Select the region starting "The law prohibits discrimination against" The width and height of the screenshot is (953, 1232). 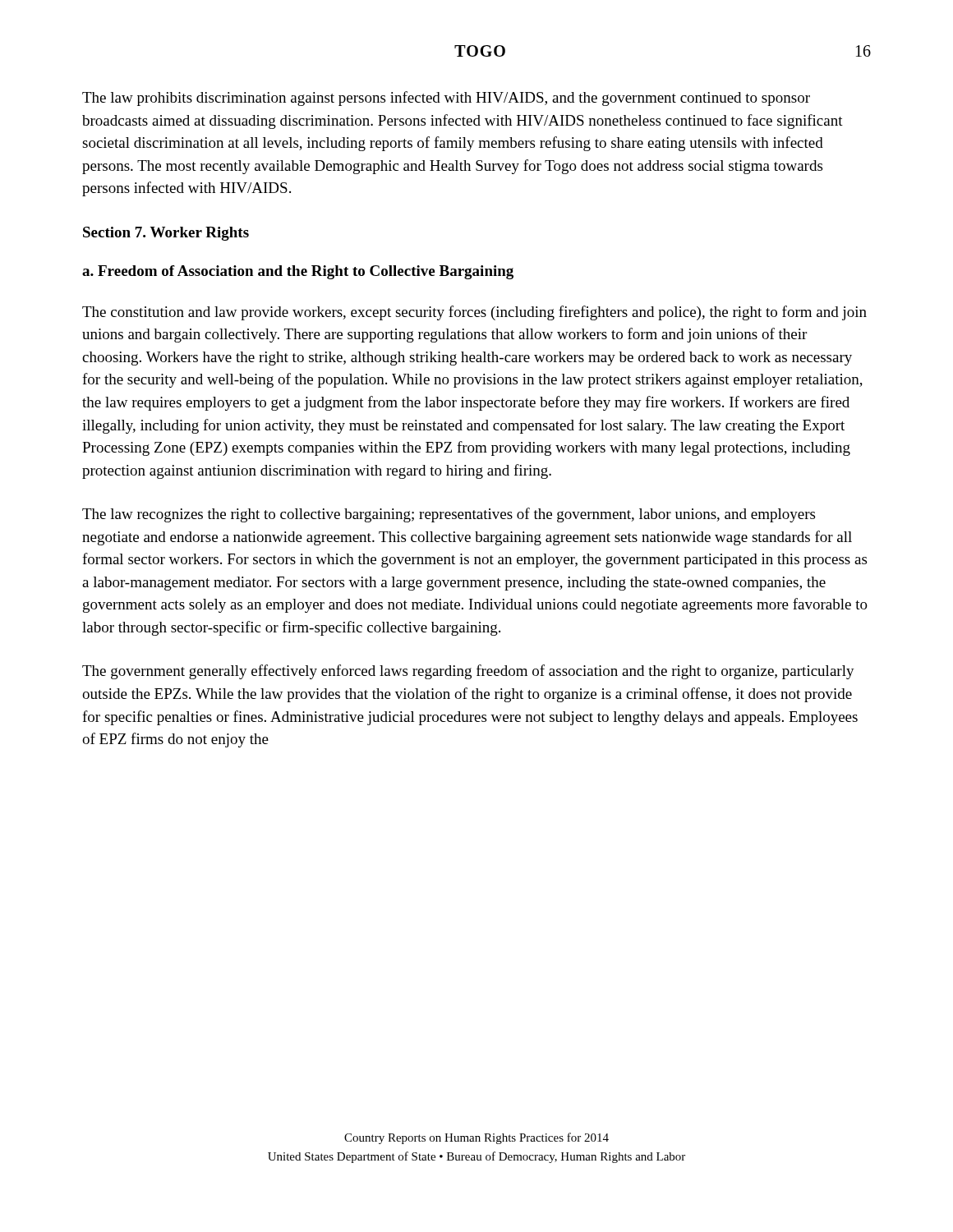click(462, 143)
